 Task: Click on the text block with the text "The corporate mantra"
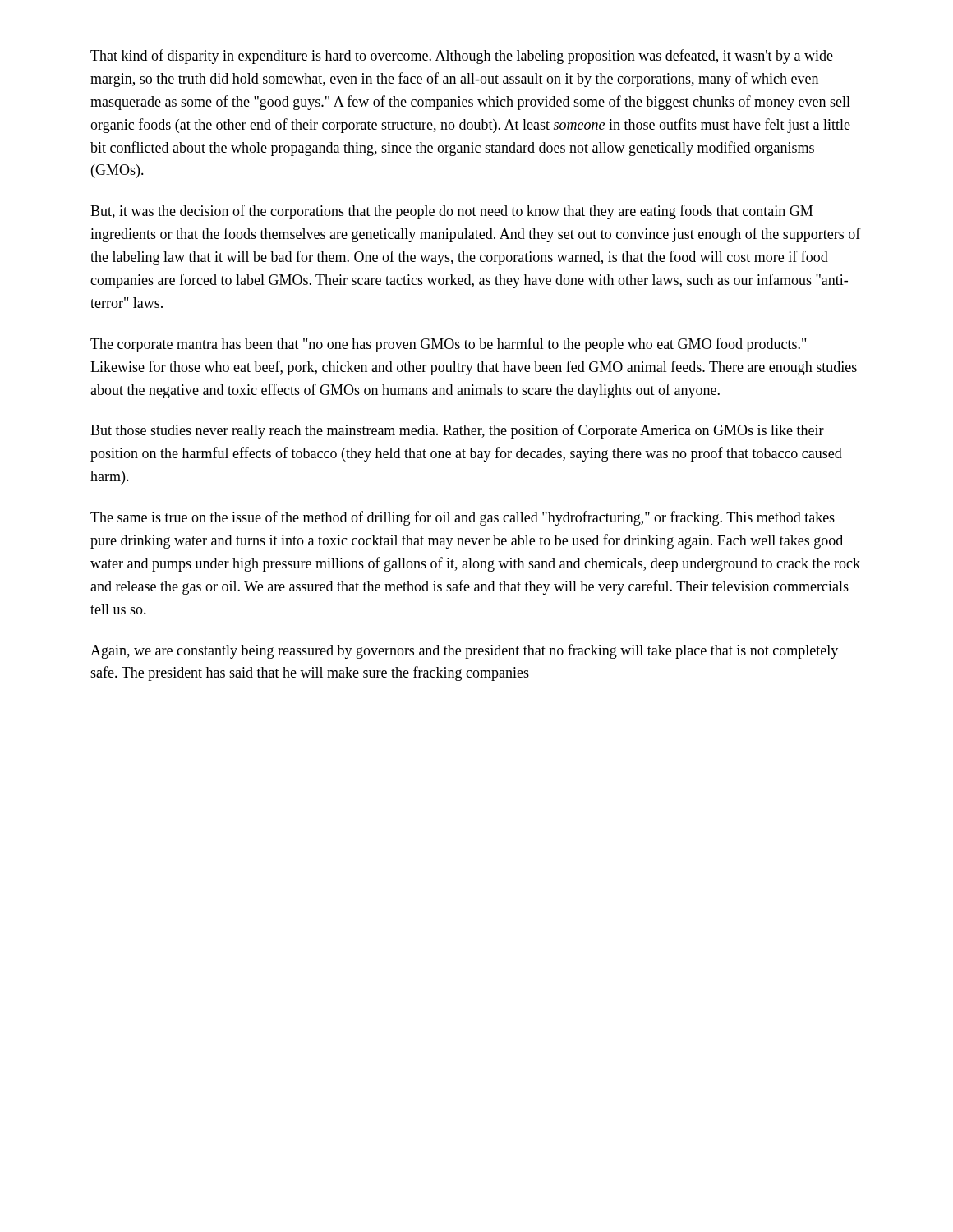pos(474,367)
